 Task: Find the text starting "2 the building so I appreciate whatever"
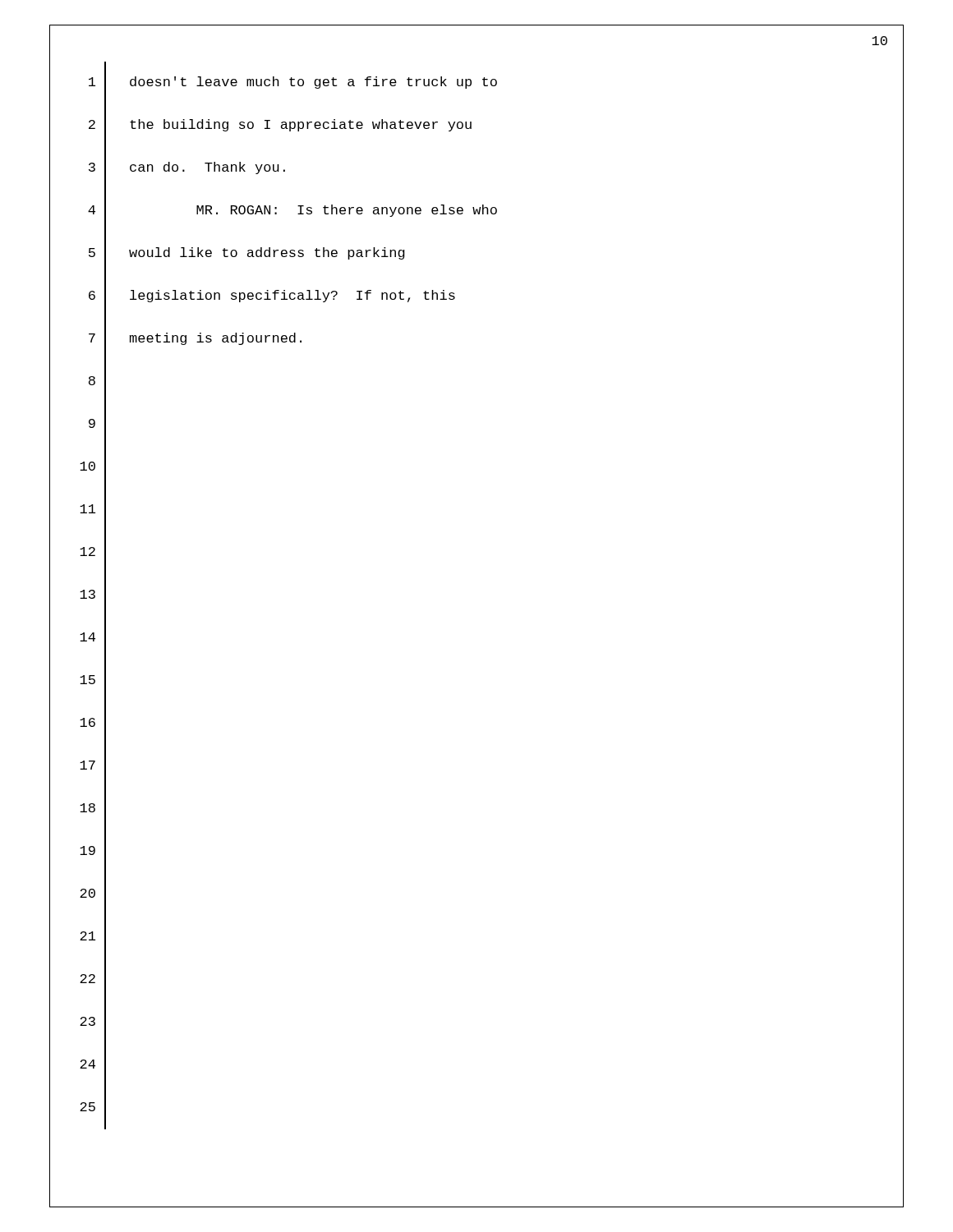click(x=261, y=126)
